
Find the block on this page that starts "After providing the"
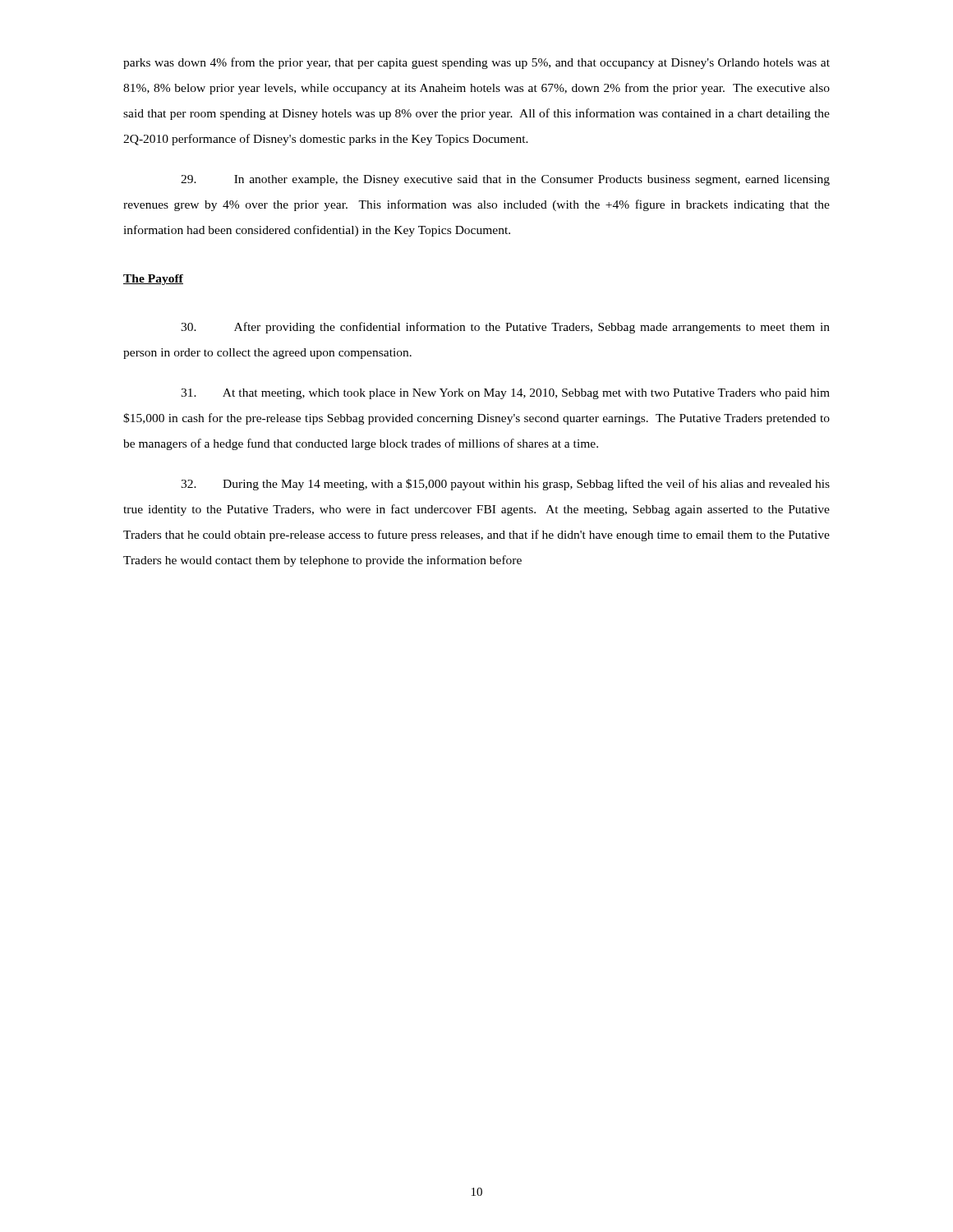coord(476,339)
